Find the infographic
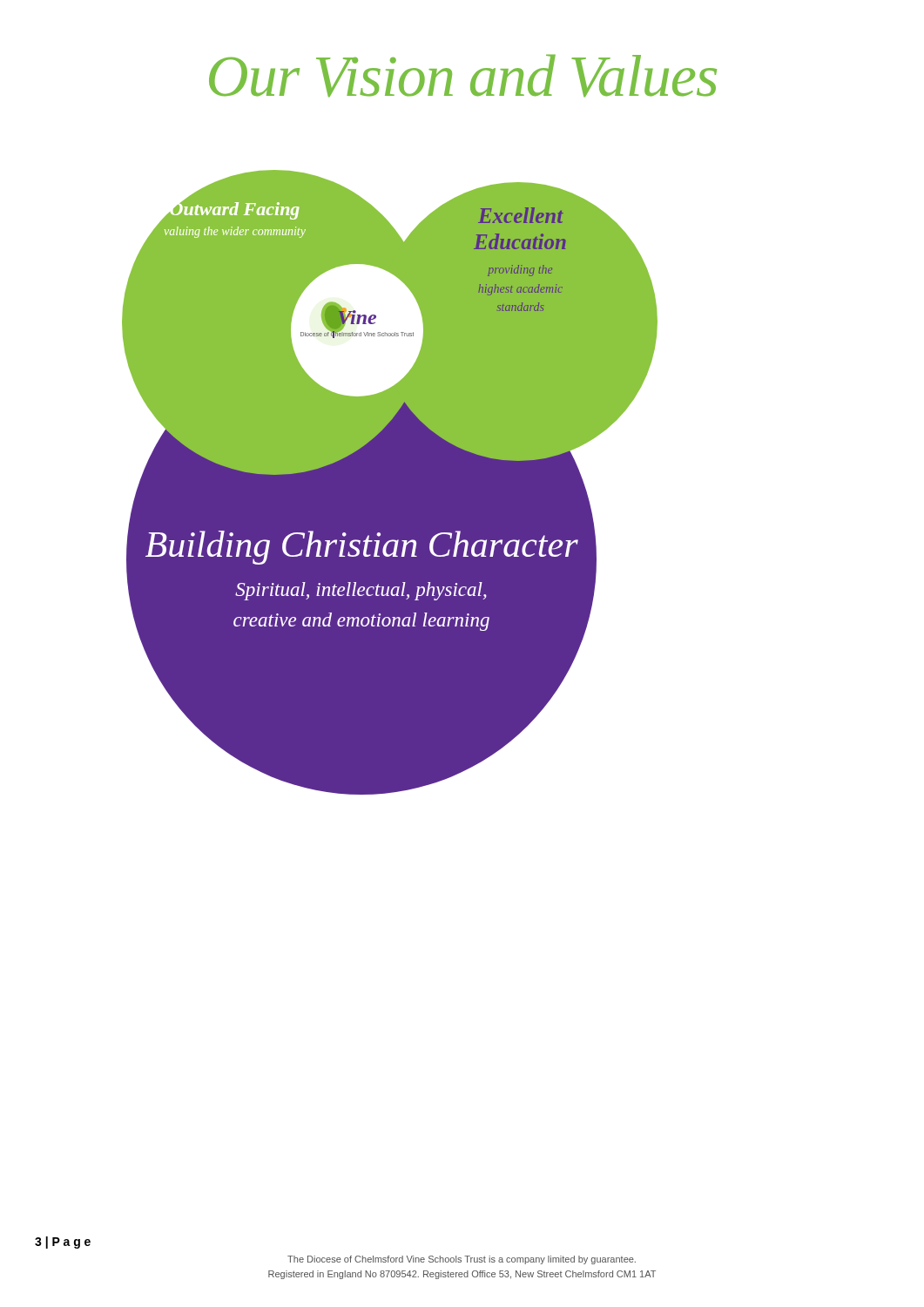The width and height of the screenshot is (924, 1307). 462,477
